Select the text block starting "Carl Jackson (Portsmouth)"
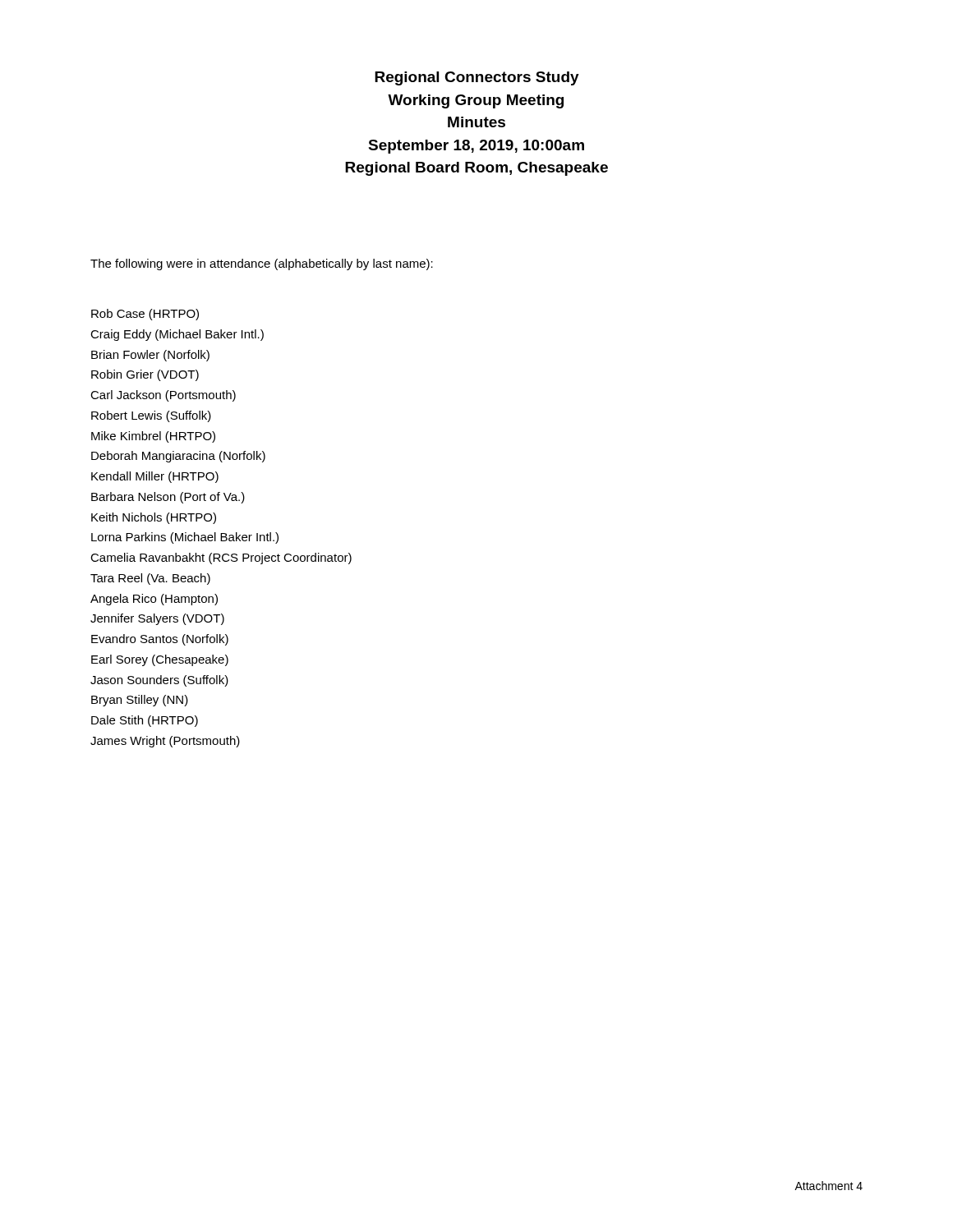This screenshot has height=1232, width=953. (163, 396)
